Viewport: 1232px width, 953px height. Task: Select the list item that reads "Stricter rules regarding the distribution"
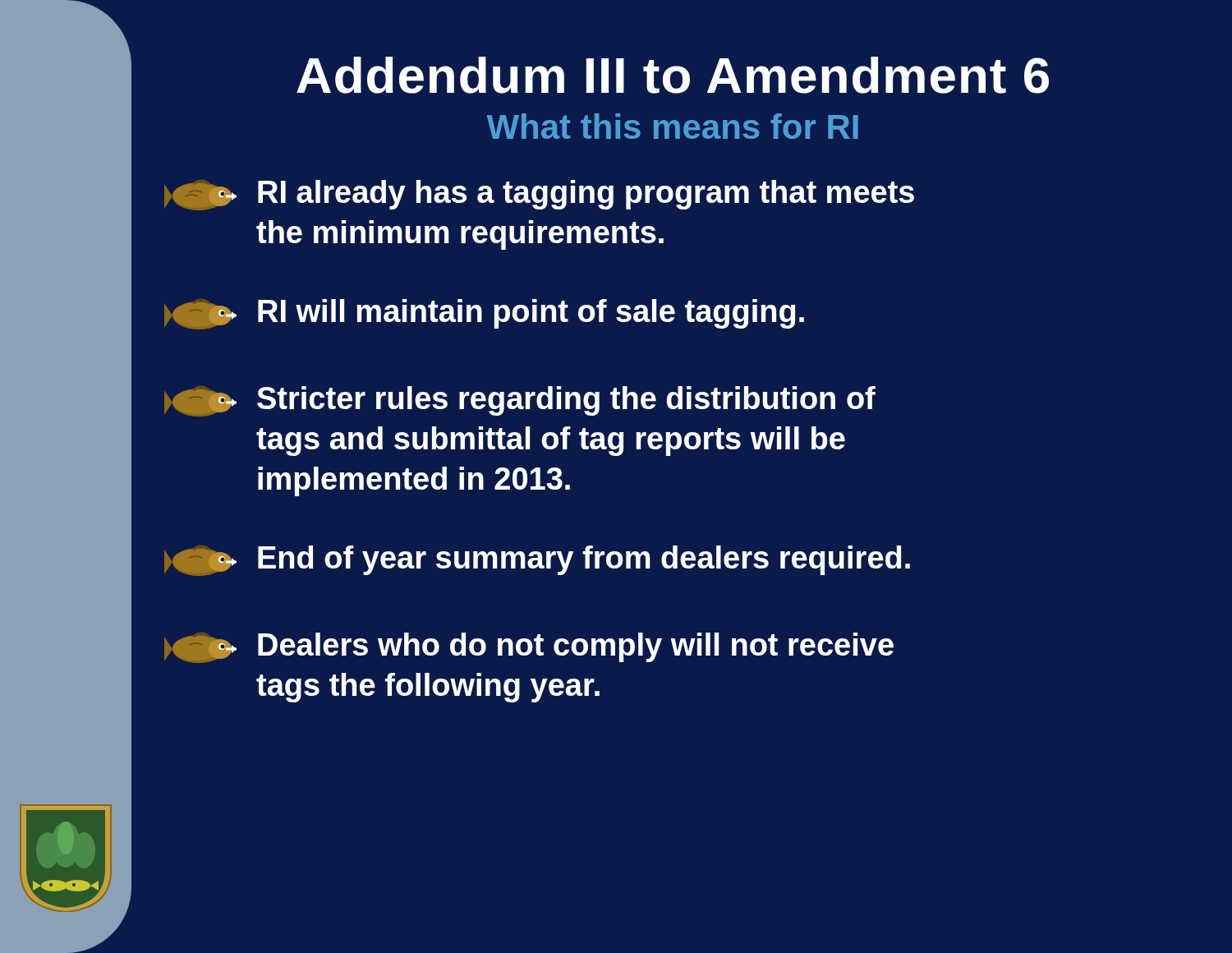[x=520, y=439]
